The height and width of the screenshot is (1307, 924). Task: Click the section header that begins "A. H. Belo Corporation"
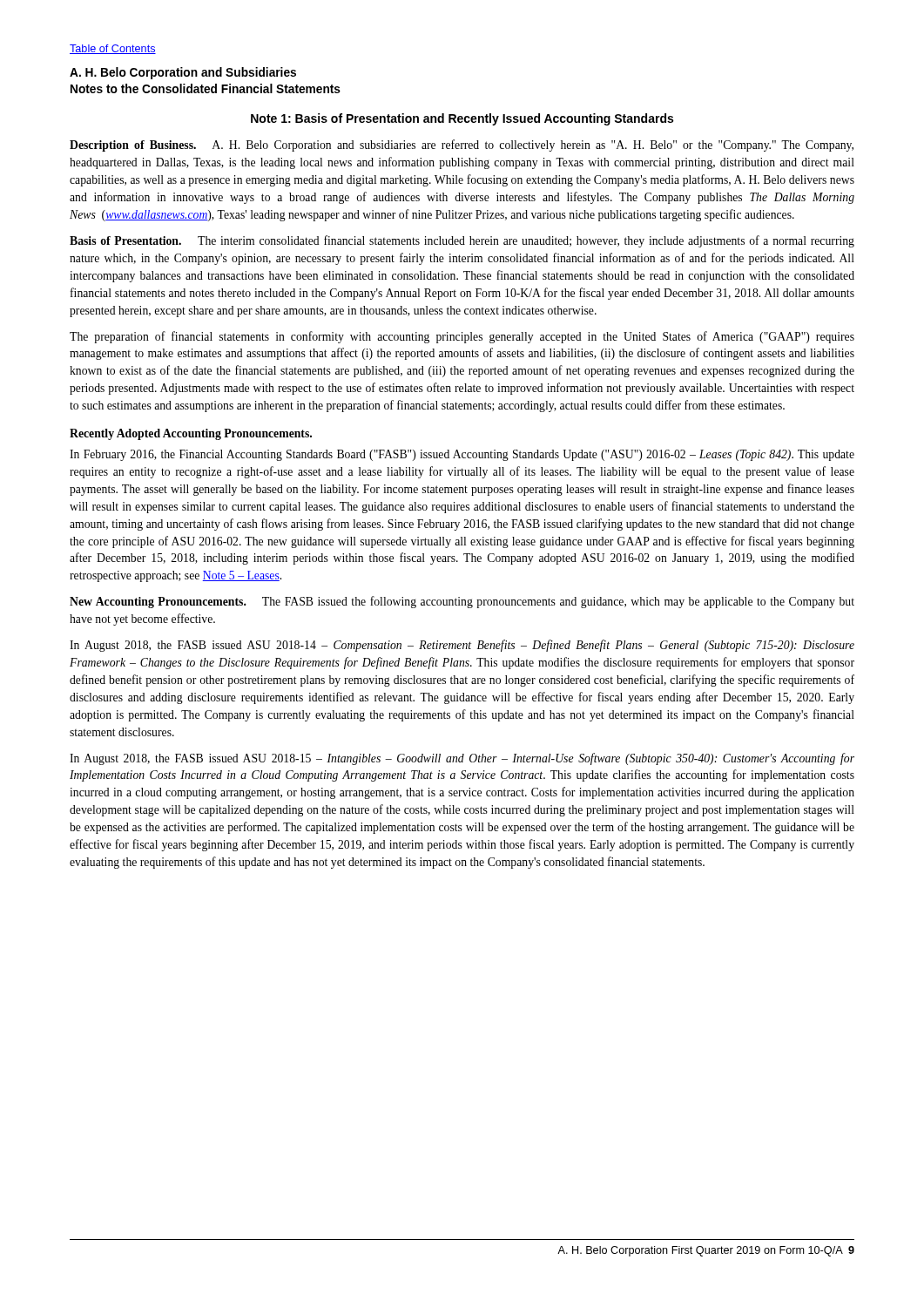pyautogui.click(x=183, y=73)
